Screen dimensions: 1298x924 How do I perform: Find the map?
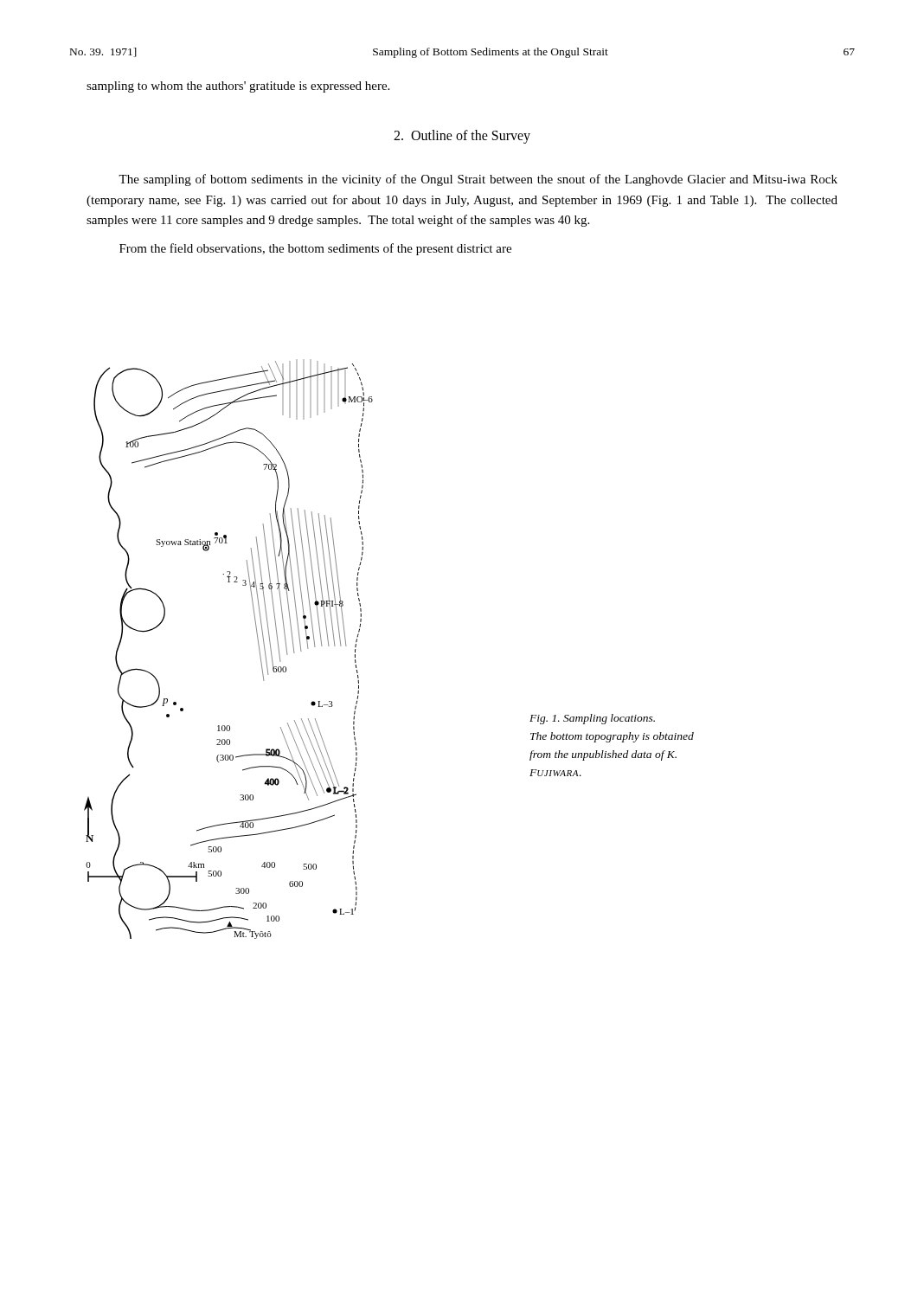point(296,627)
